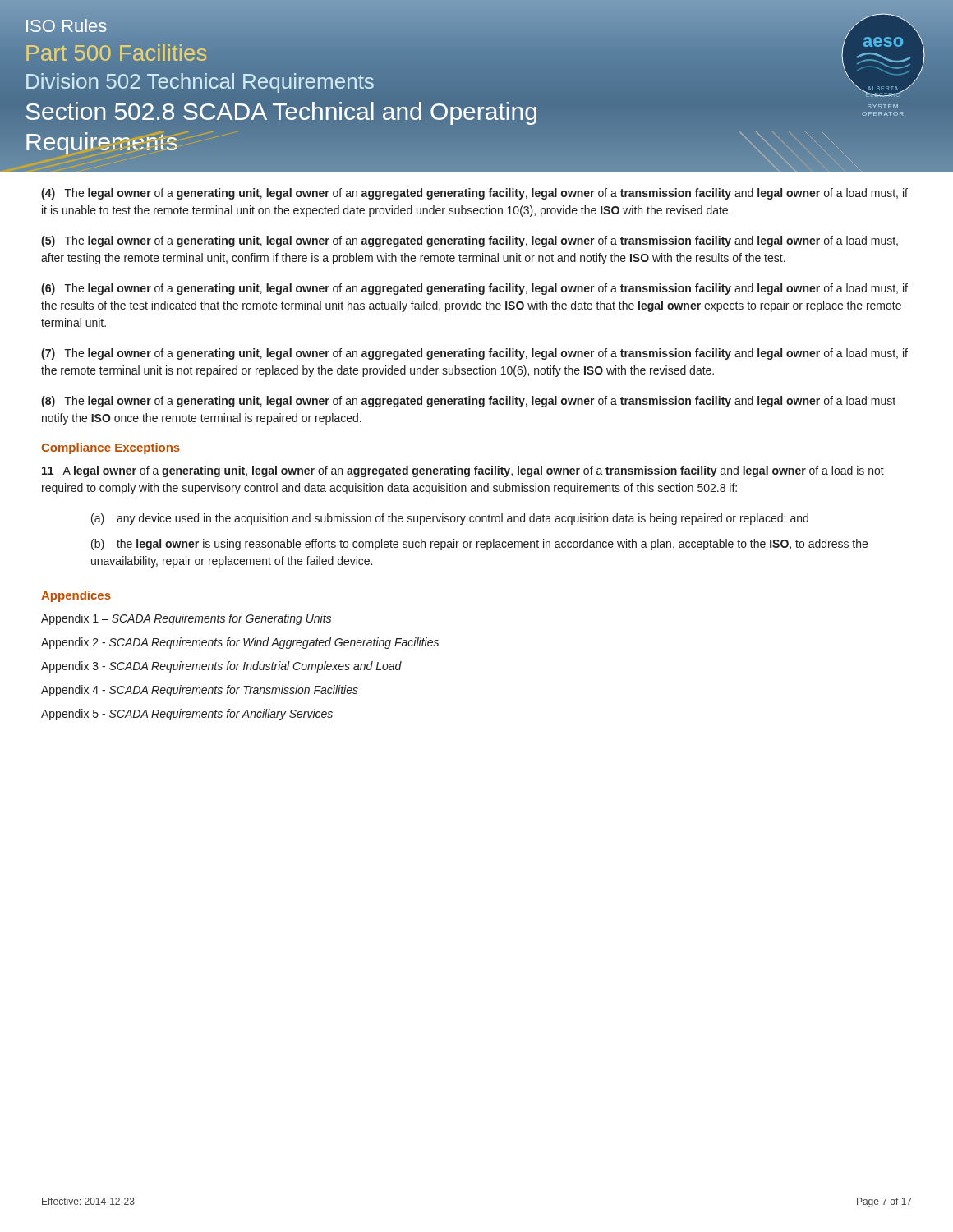Where is the passage that starts "(6) The legal owner of a generating"?
This screenshot has height=1232, width=953.
474,306
